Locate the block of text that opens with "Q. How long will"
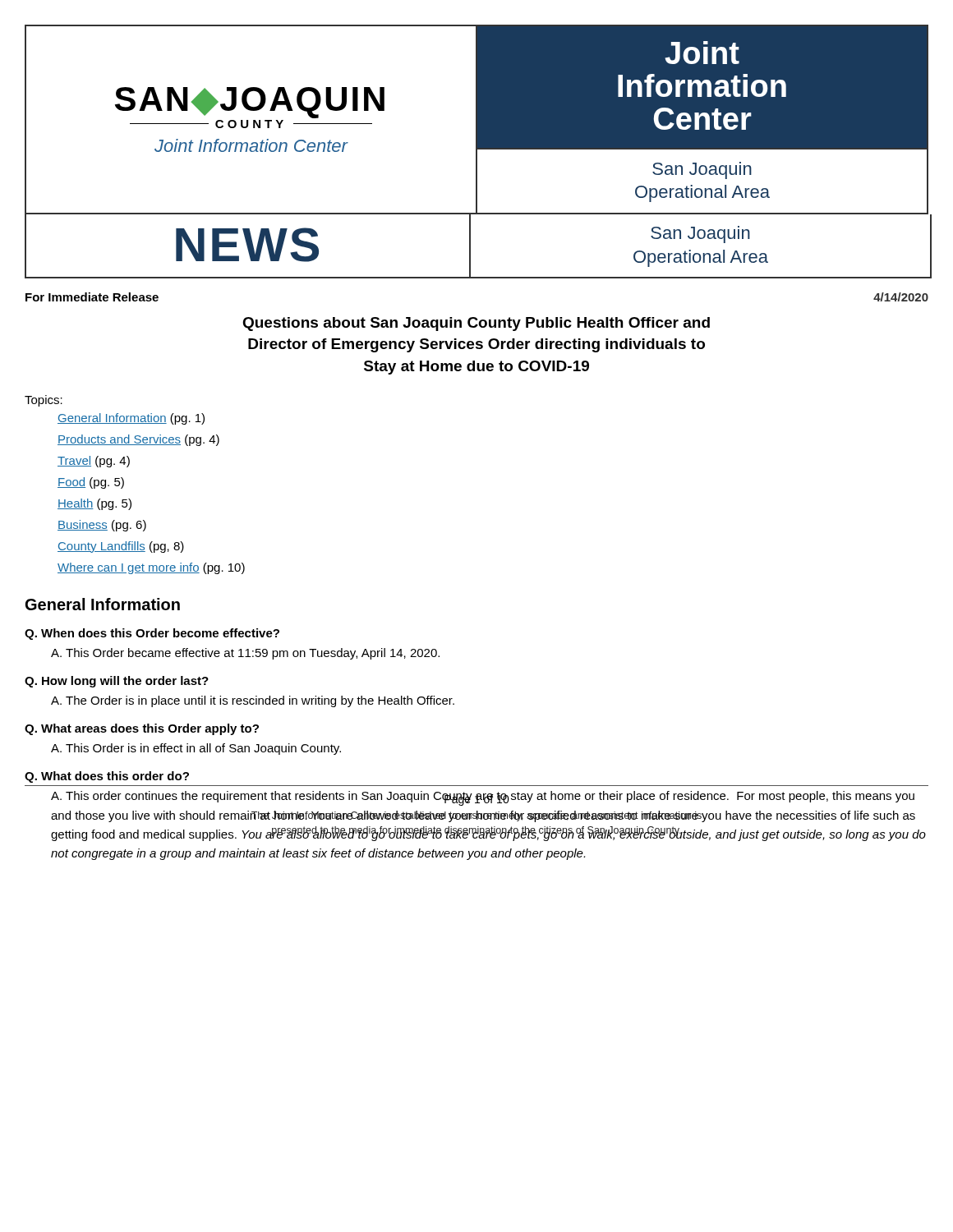Image resolution: width=953 pixels, height=1232 pixels. click(x=117, y=682)
